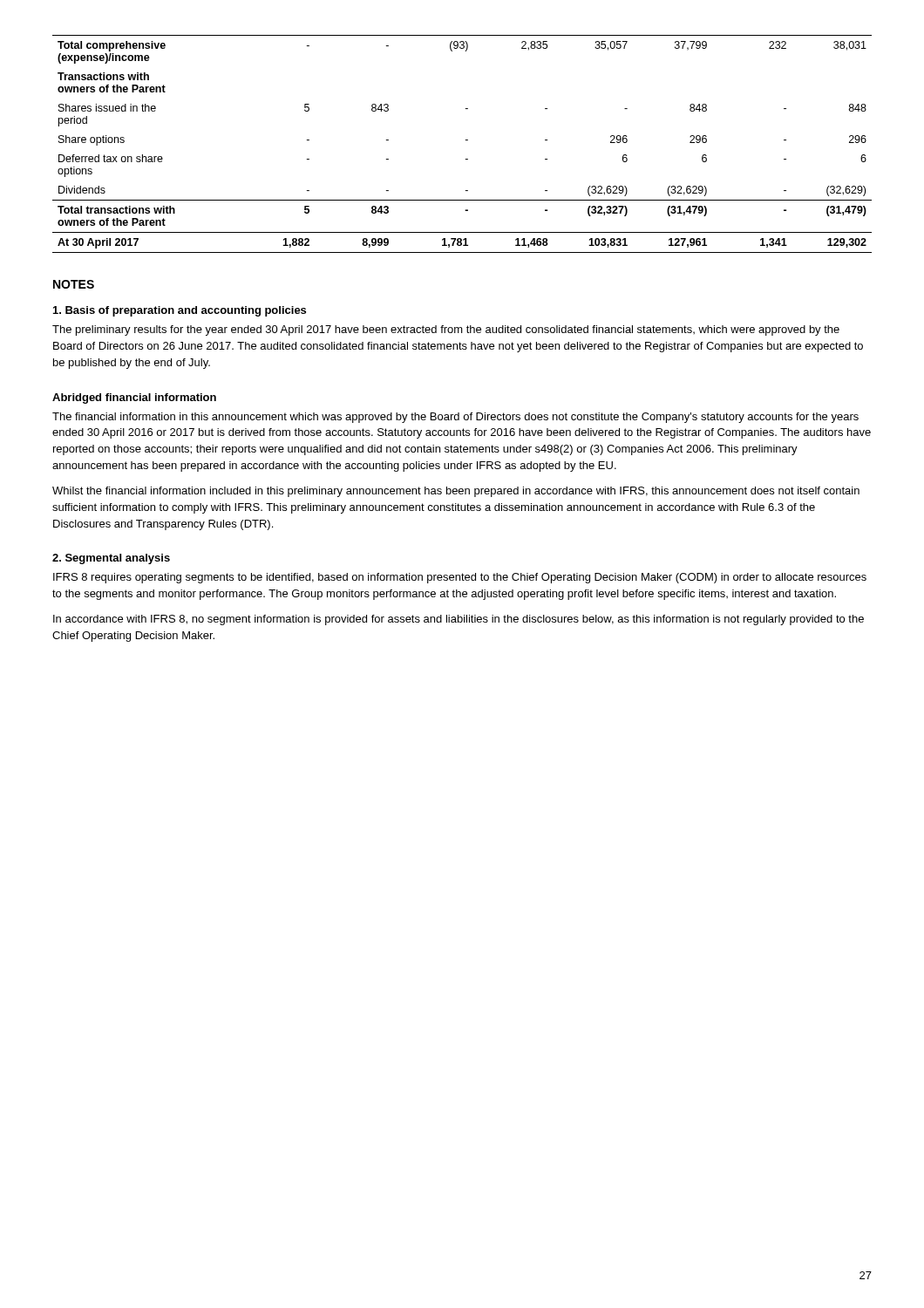
Task: Locate the text block containing "The preliminary results for the year"
Action: pyautogui.click(x=458, y=346)
